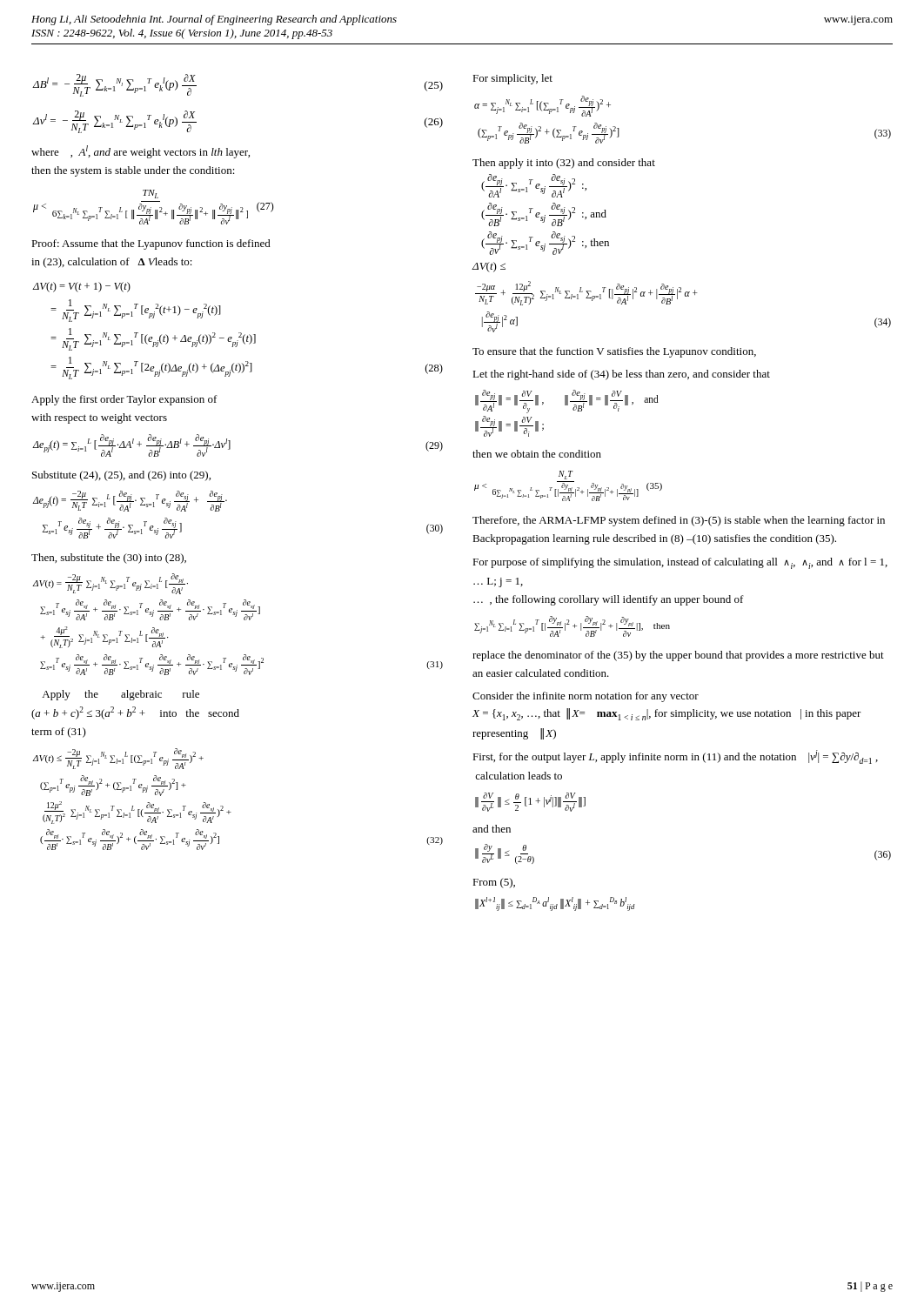
Task: Navigate to the passage starting "μ < TNL"
Action: coord(238,207)
